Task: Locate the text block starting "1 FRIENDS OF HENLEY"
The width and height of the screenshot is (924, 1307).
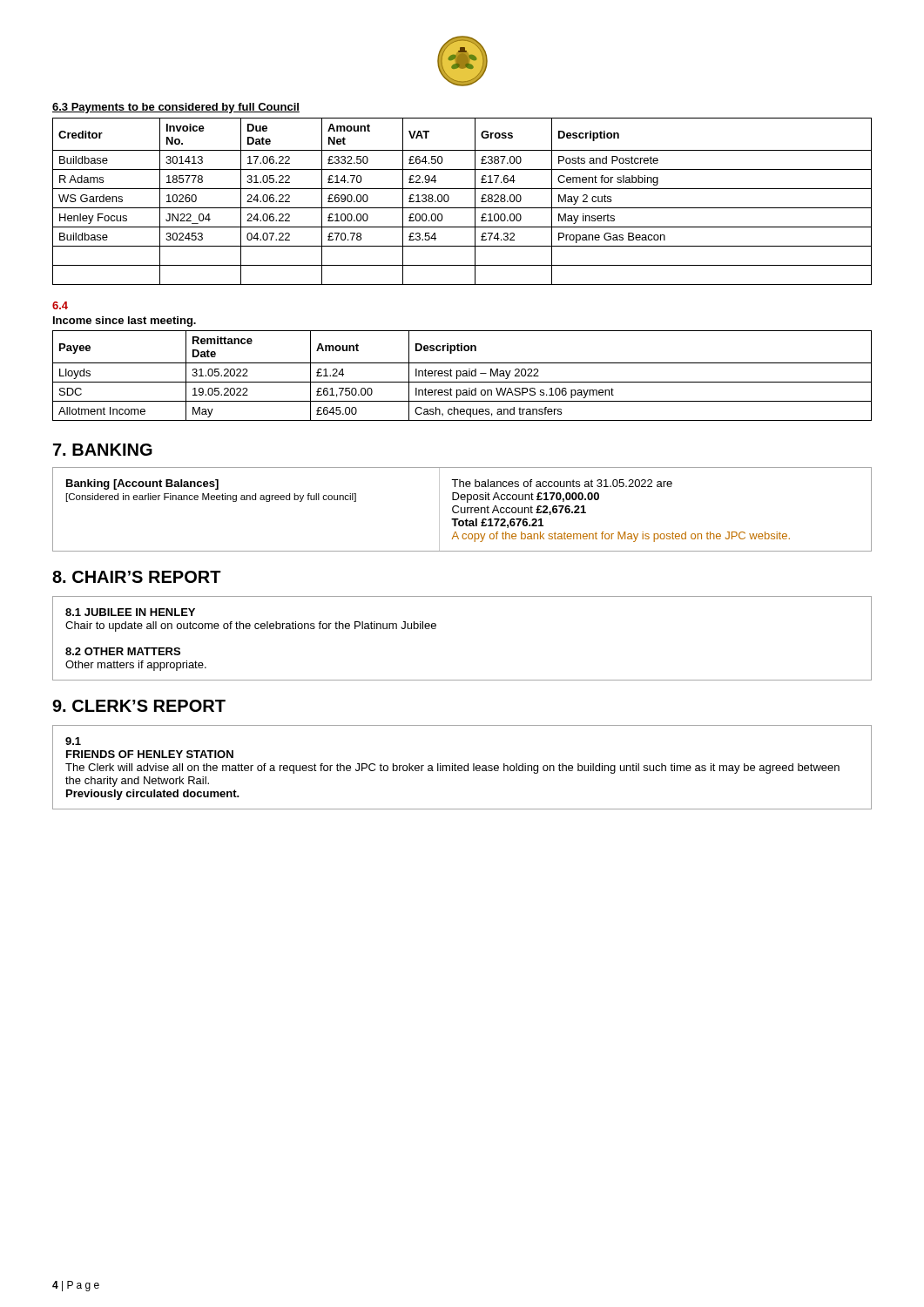Action: 453,767
